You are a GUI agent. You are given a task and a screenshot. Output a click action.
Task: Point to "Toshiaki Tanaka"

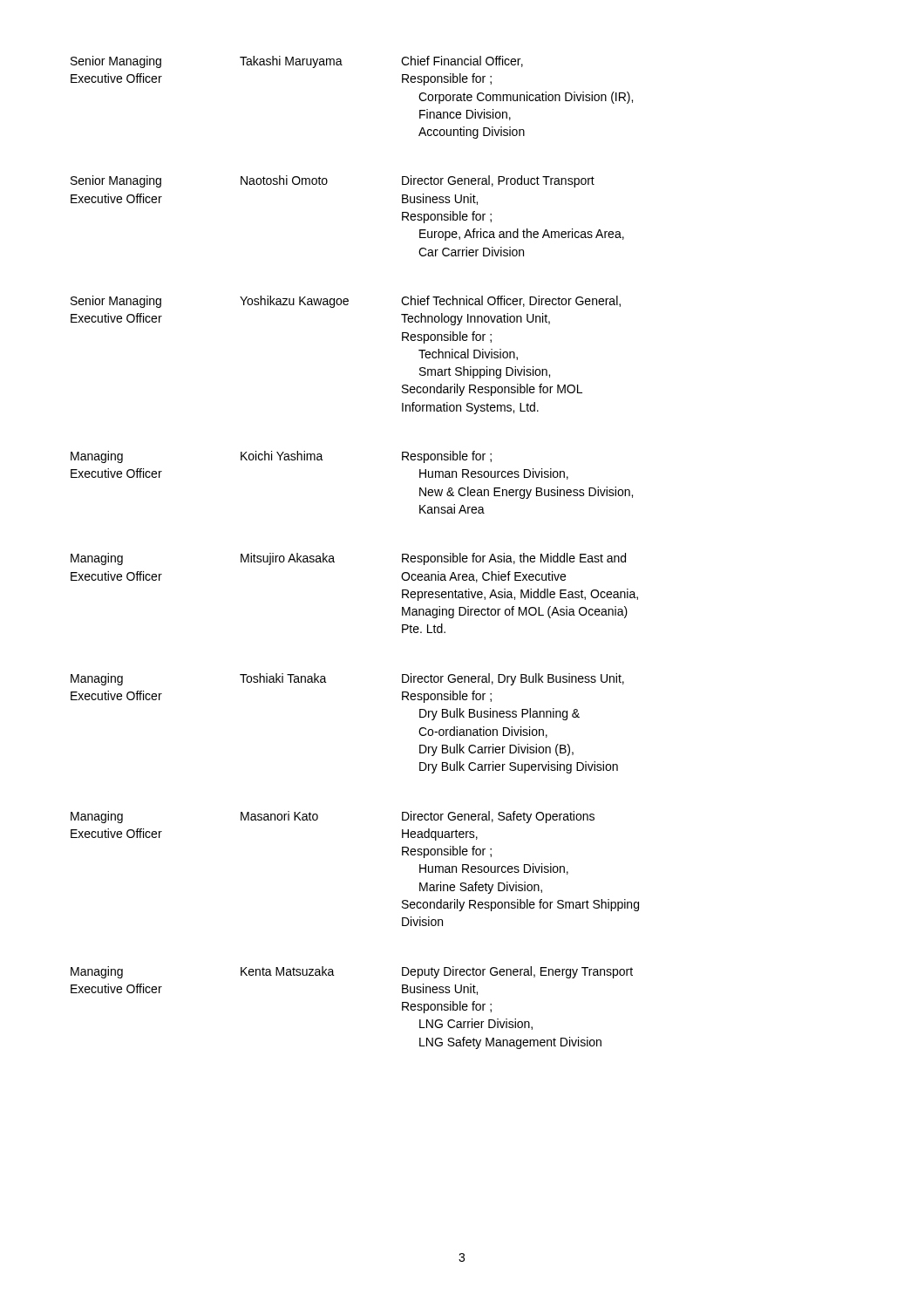point(283,678)
